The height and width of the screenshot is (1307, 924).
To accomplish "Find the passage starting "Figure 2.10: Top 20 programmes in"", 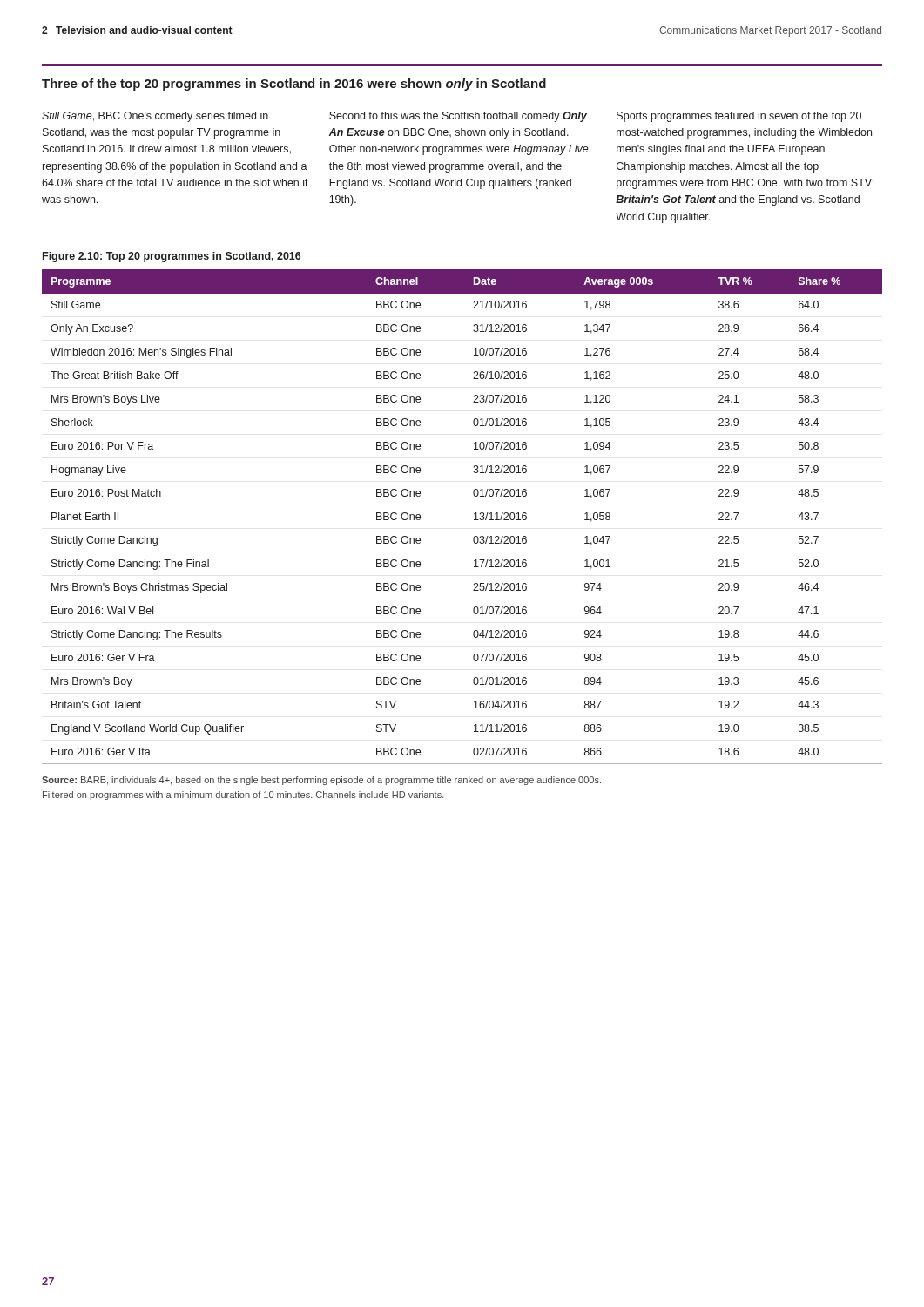I will 171,256.
